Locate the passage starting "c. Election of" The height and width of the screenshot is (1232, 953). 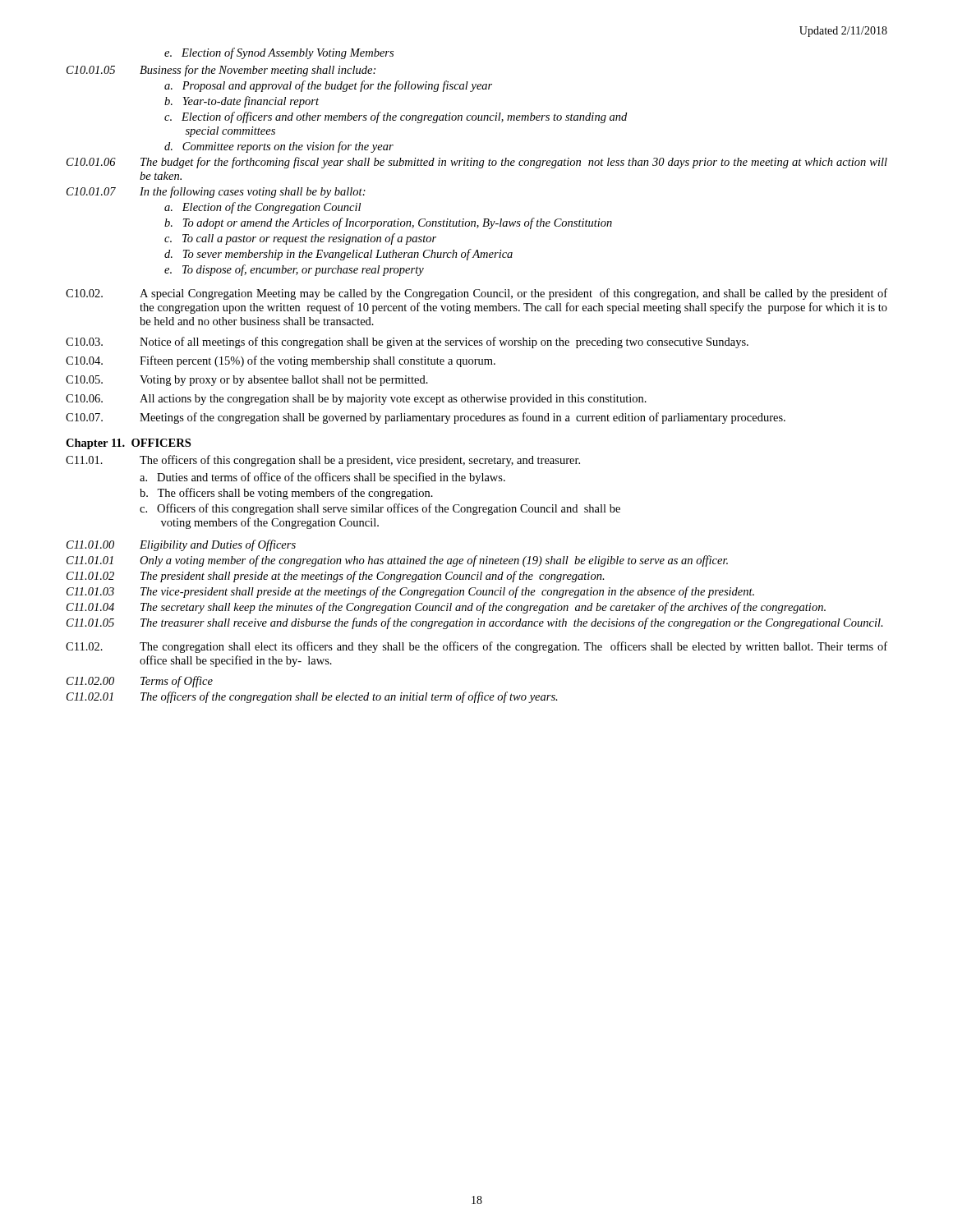[396, 124]
